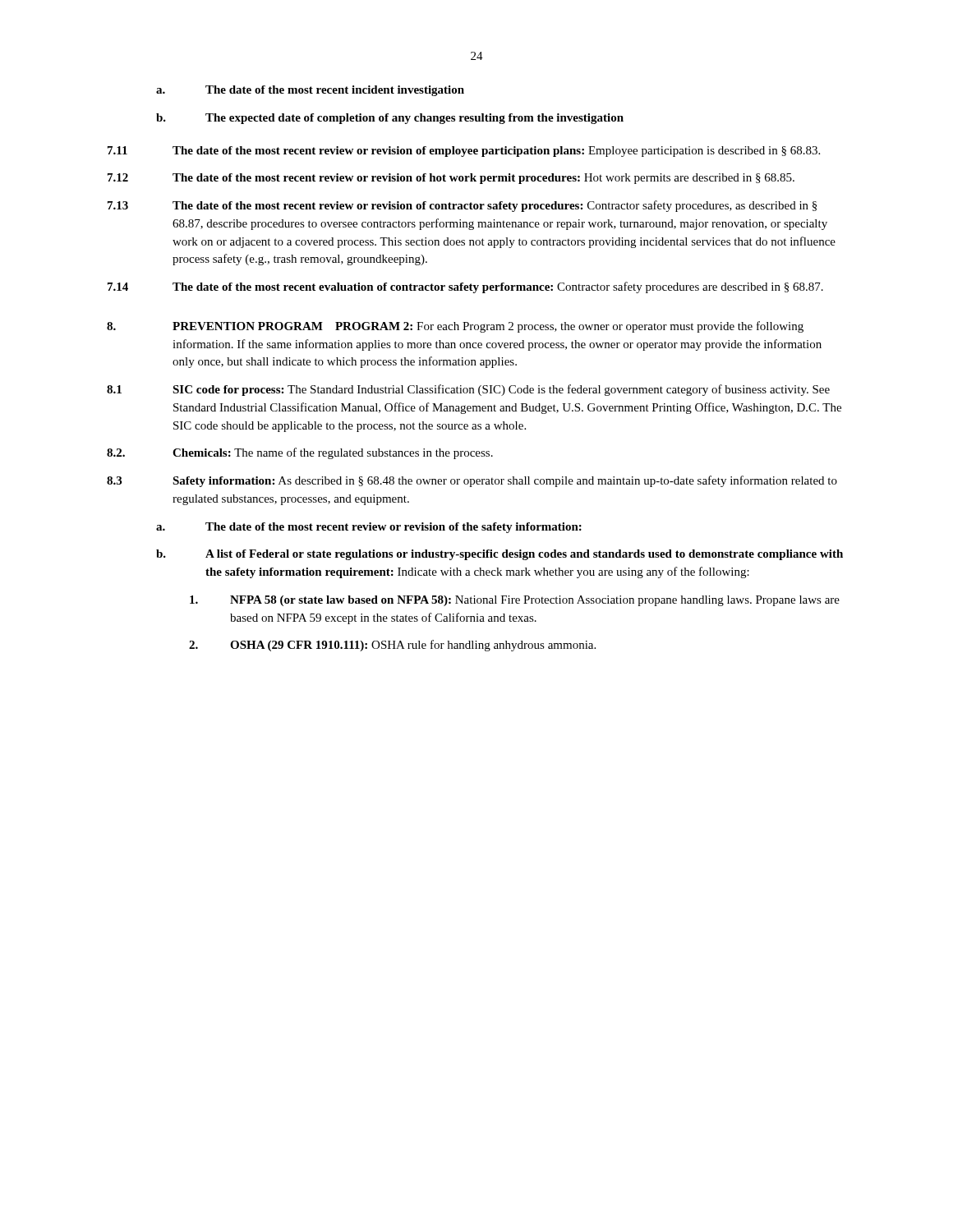
Task: Point to the block beginning "7.14 The date of the most recent"
Action: [476, 287]
